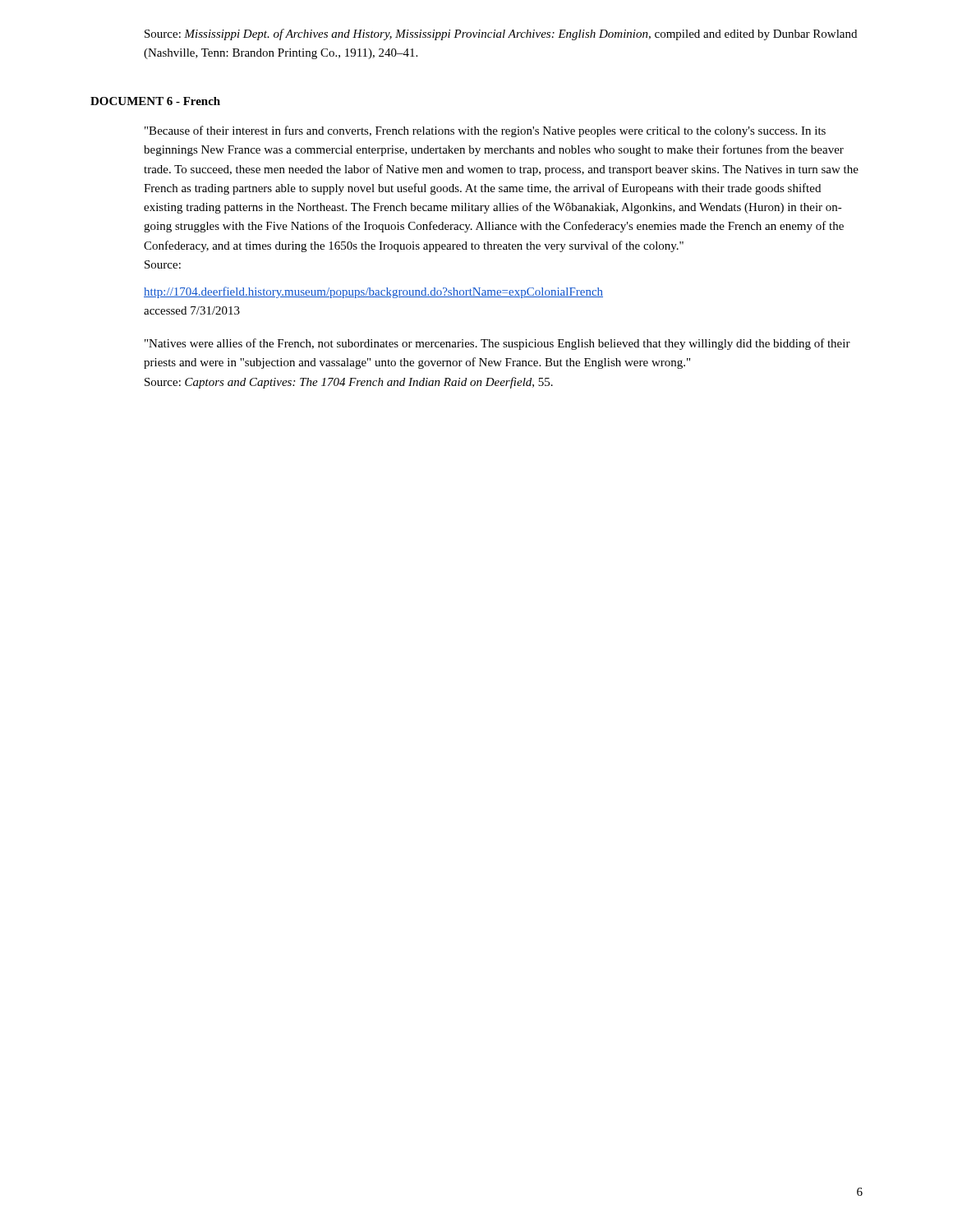Point to the block beginning ""Natives were allies"
The width and height of the screenshot is (953, 1232).
(x=497, y=362)
